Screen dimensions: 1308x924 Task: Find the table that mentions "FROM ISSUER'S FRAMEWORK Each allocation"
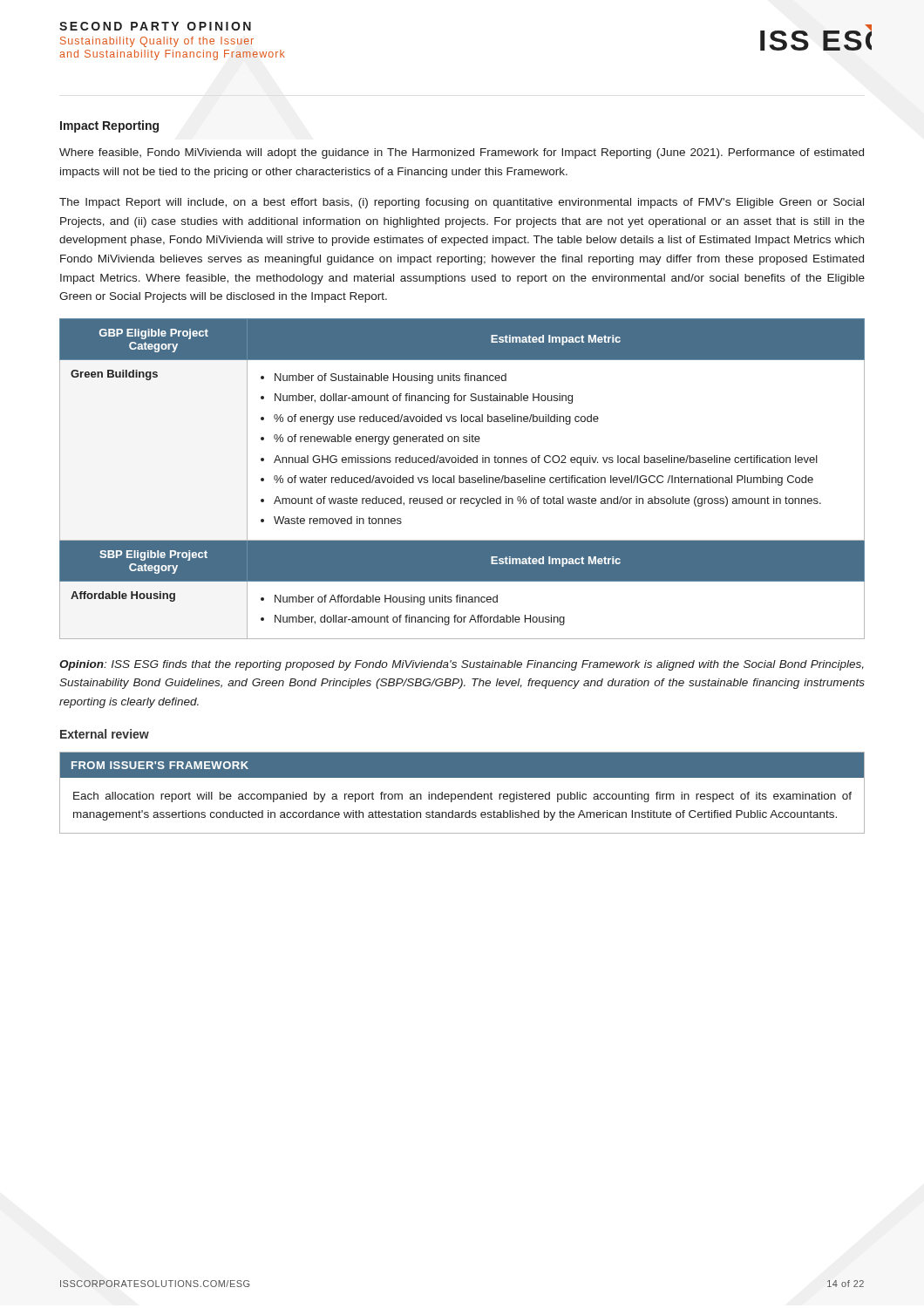462,792
